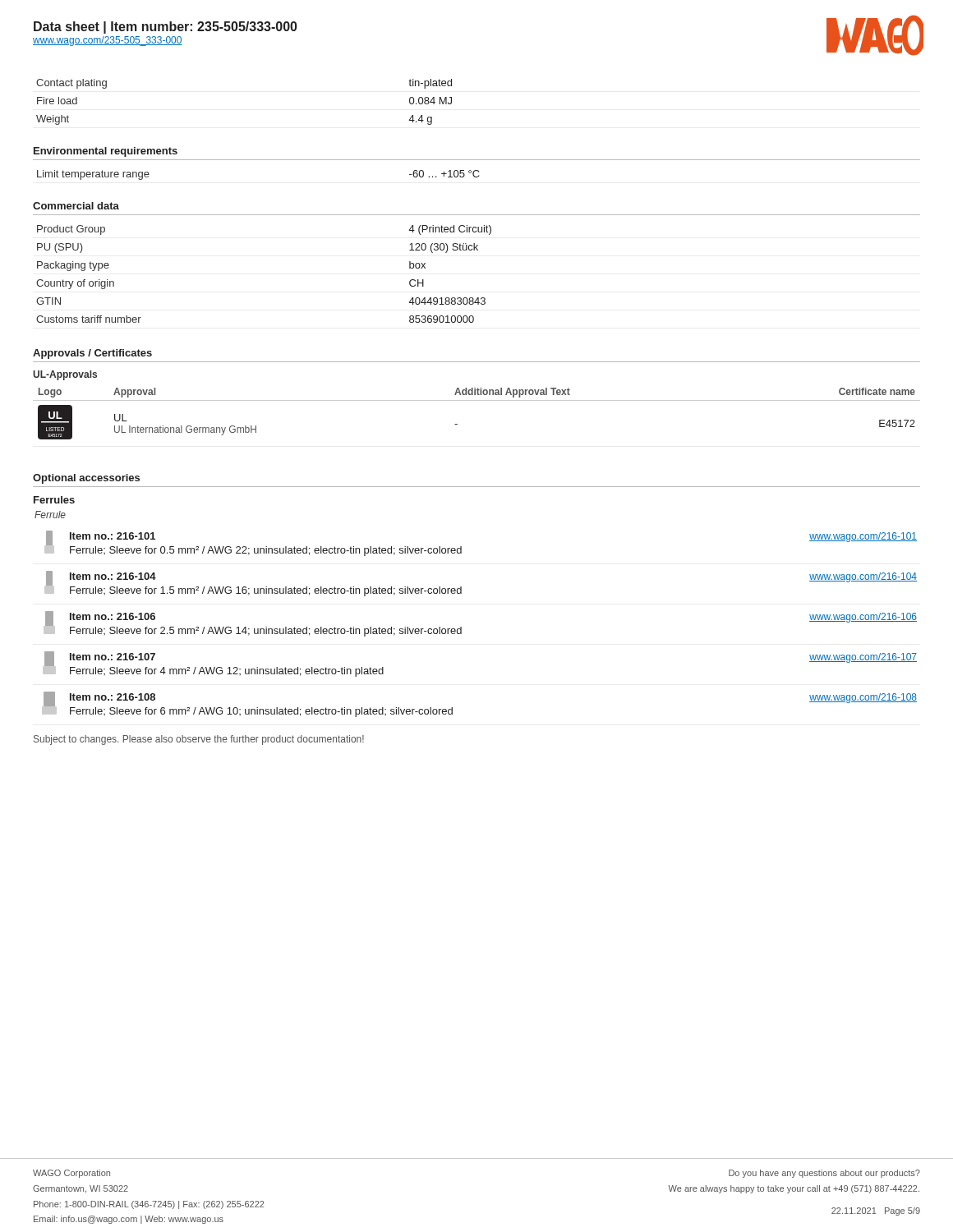Find the block starting "Environmental requirements"
The width and height of the screenshot is (953, 1232).
pos(105,151)
